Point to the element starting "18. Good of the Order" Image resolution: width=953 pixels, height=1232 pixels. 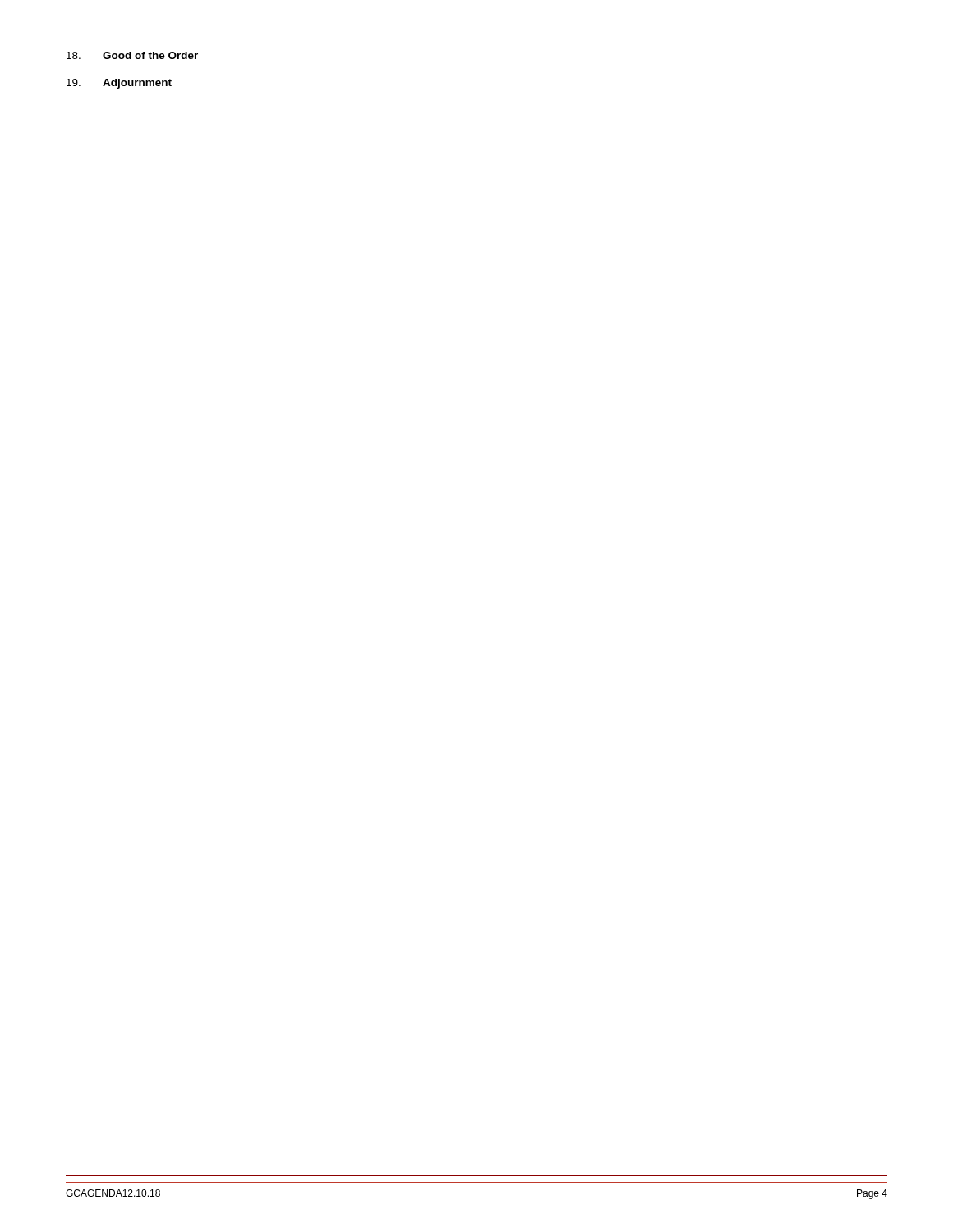[132, 55]
